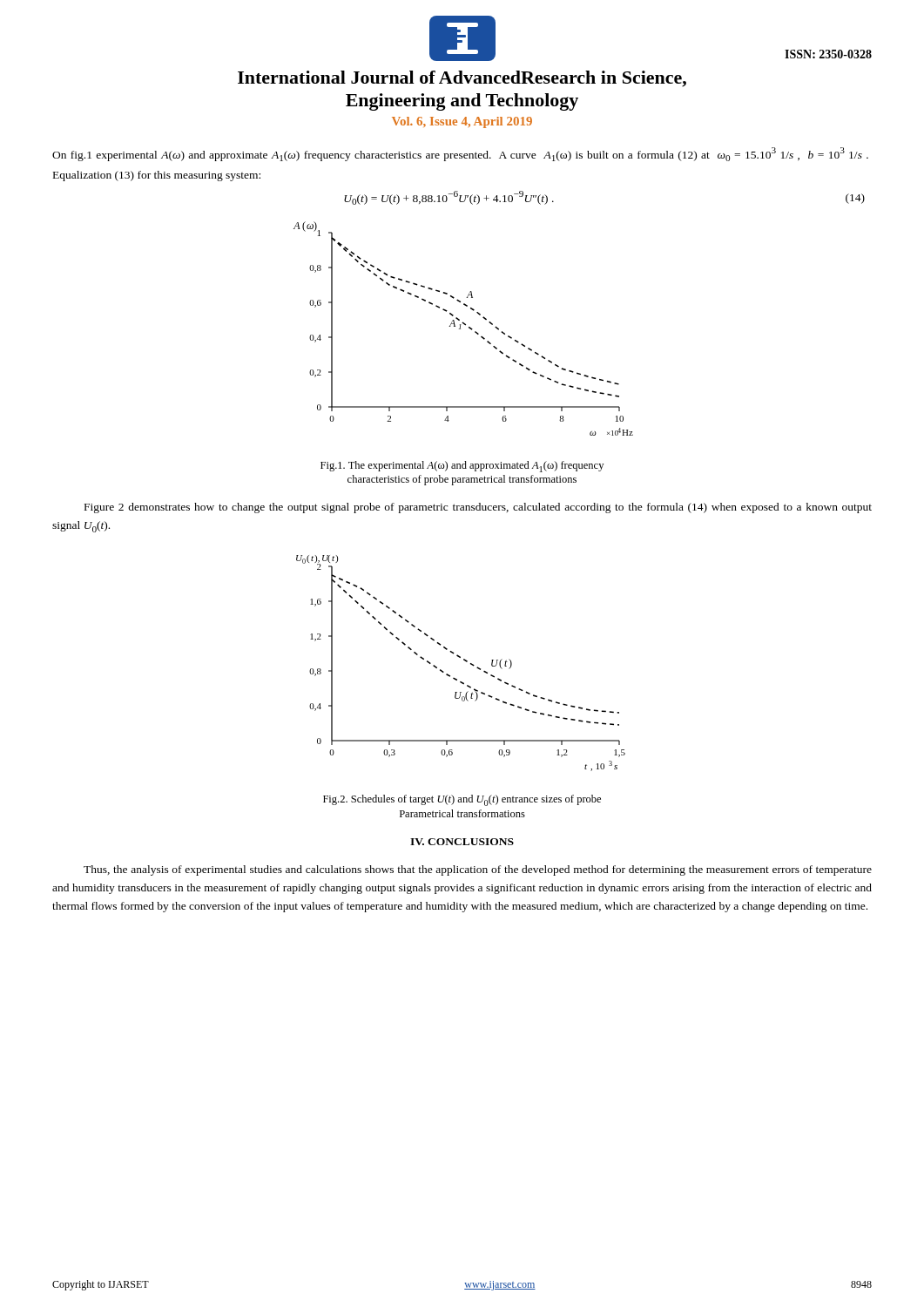Image resolution: width=924 pixels, height=1307 pixels.
Task: Locate the section header containing "IV. CONCLUSIONS"
Action: click(462, 841)
